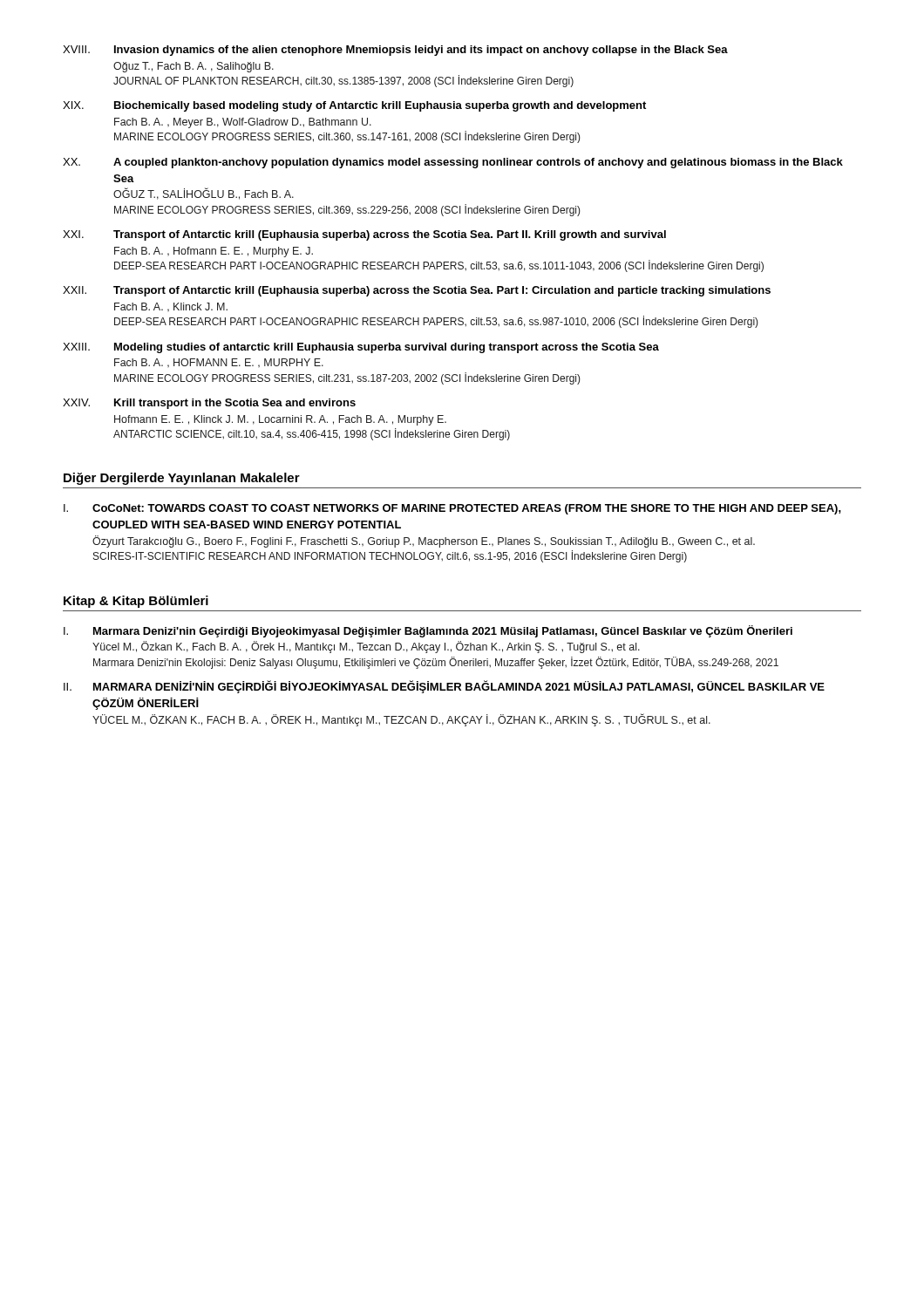This screenshot has height=1308, width=924.
Task: Find the list item containing "I. CoCoNet: TOWARDS COAST"
Action: pyautogui.click(x=462, y=533)
